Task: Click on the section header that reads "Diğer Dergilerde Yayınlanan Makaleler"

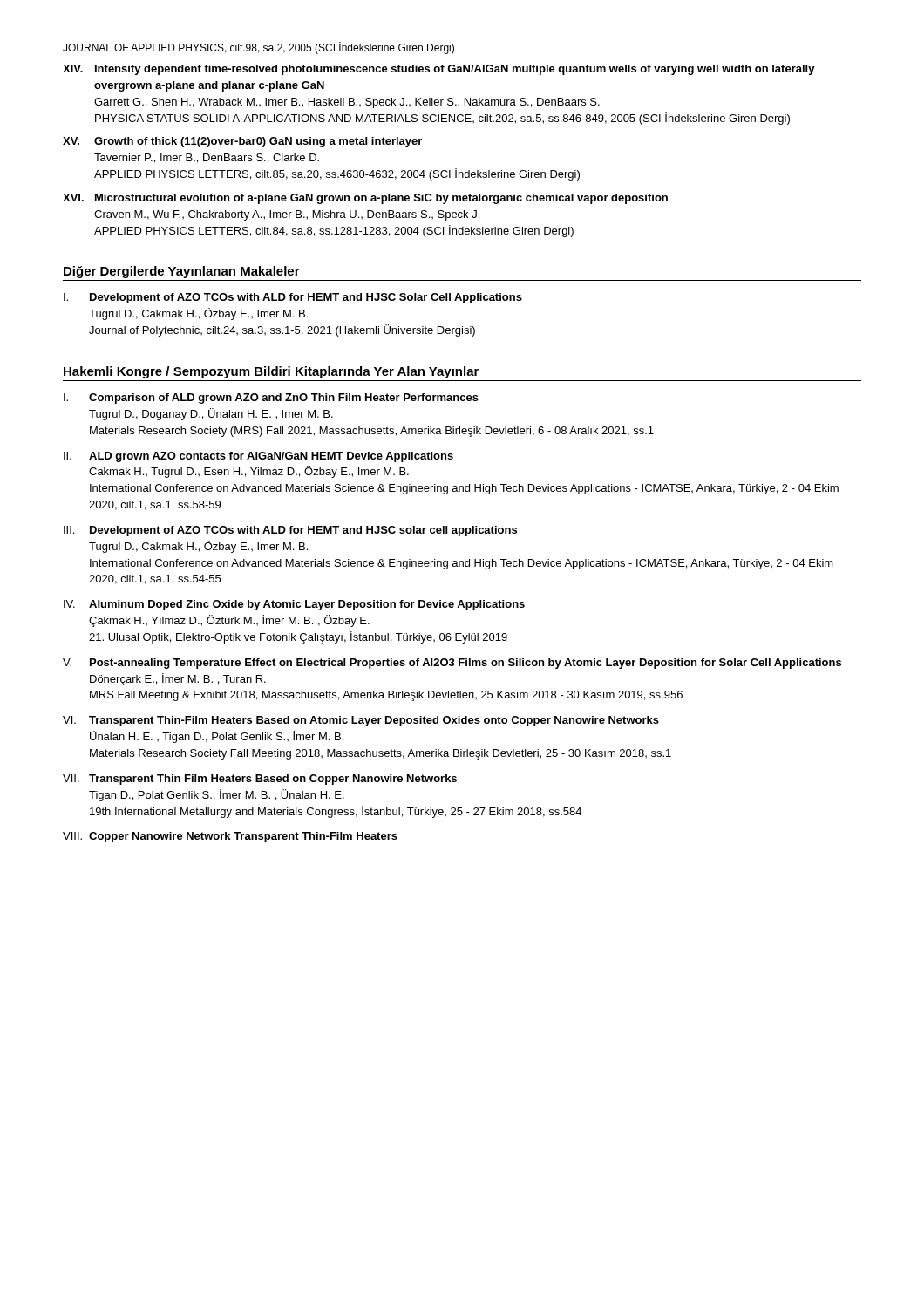Action: pyautogui.click(x=181, y=271)
